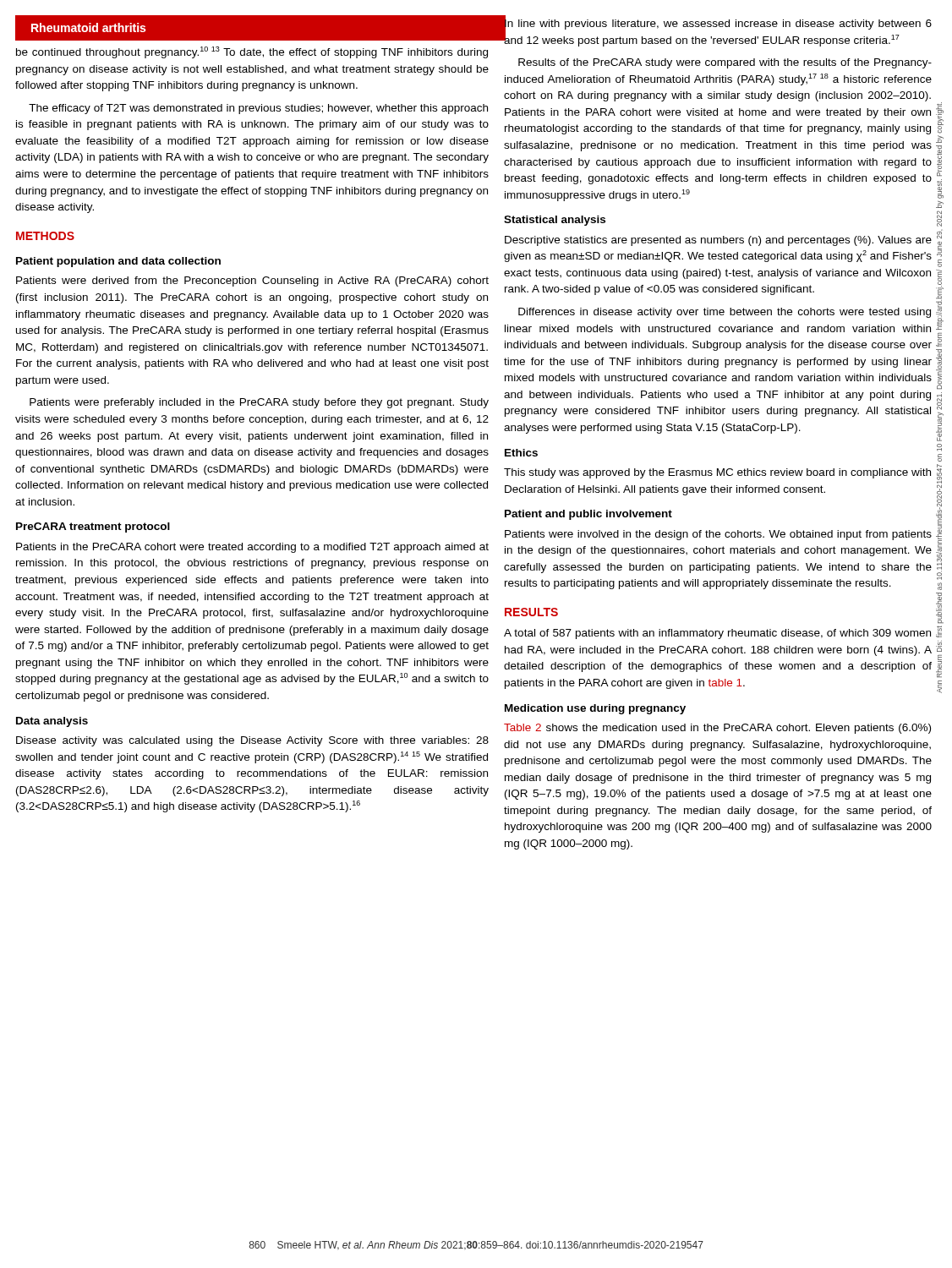Select the section header that says "Statistical analysis"
The image size is (952, 1268).
[555, 219]
